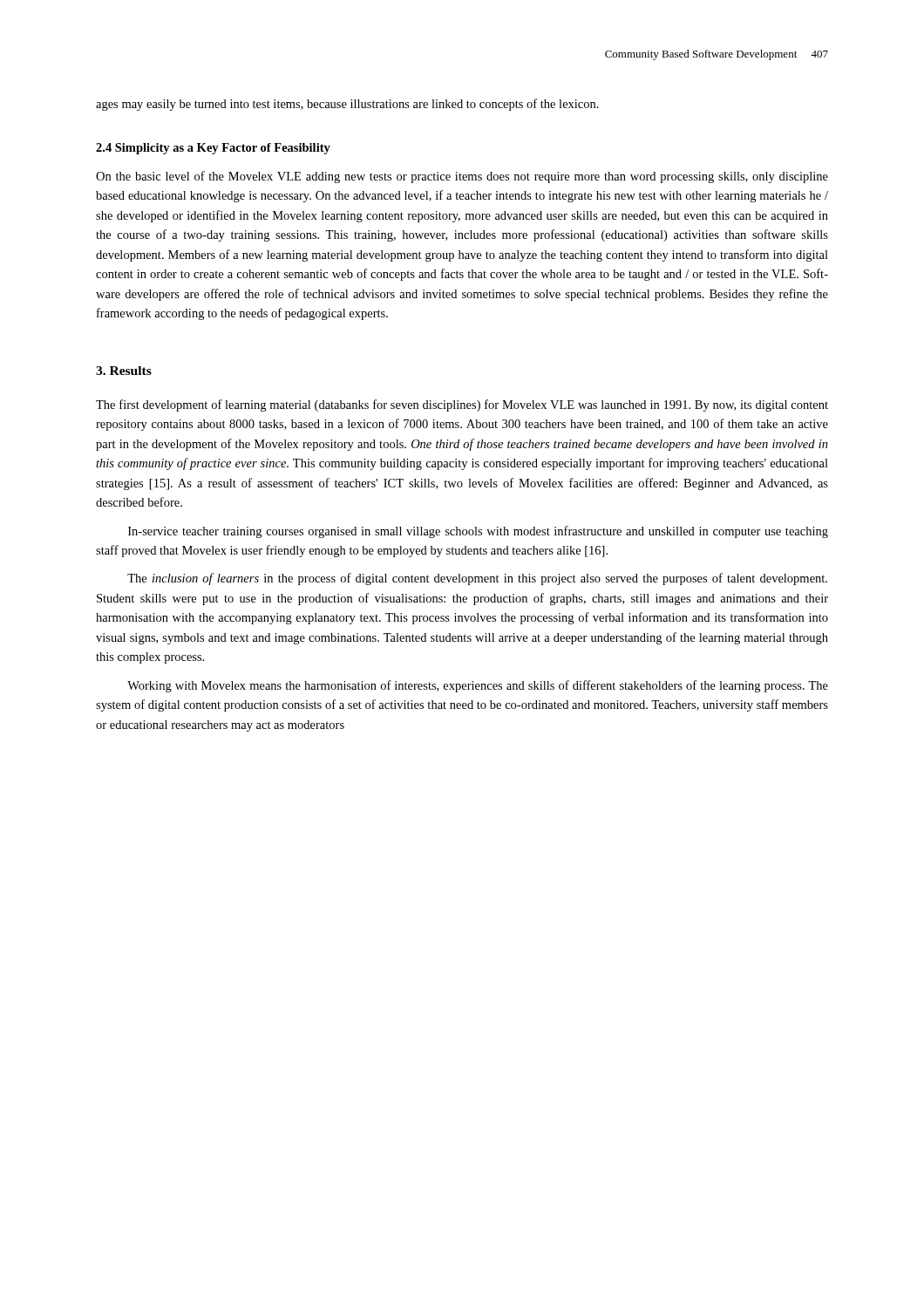Navigate to the text block starting "The inclusion of learners in"
Image resolution: width=924 pixels, height=1308 pixels.
pos(462,618)
